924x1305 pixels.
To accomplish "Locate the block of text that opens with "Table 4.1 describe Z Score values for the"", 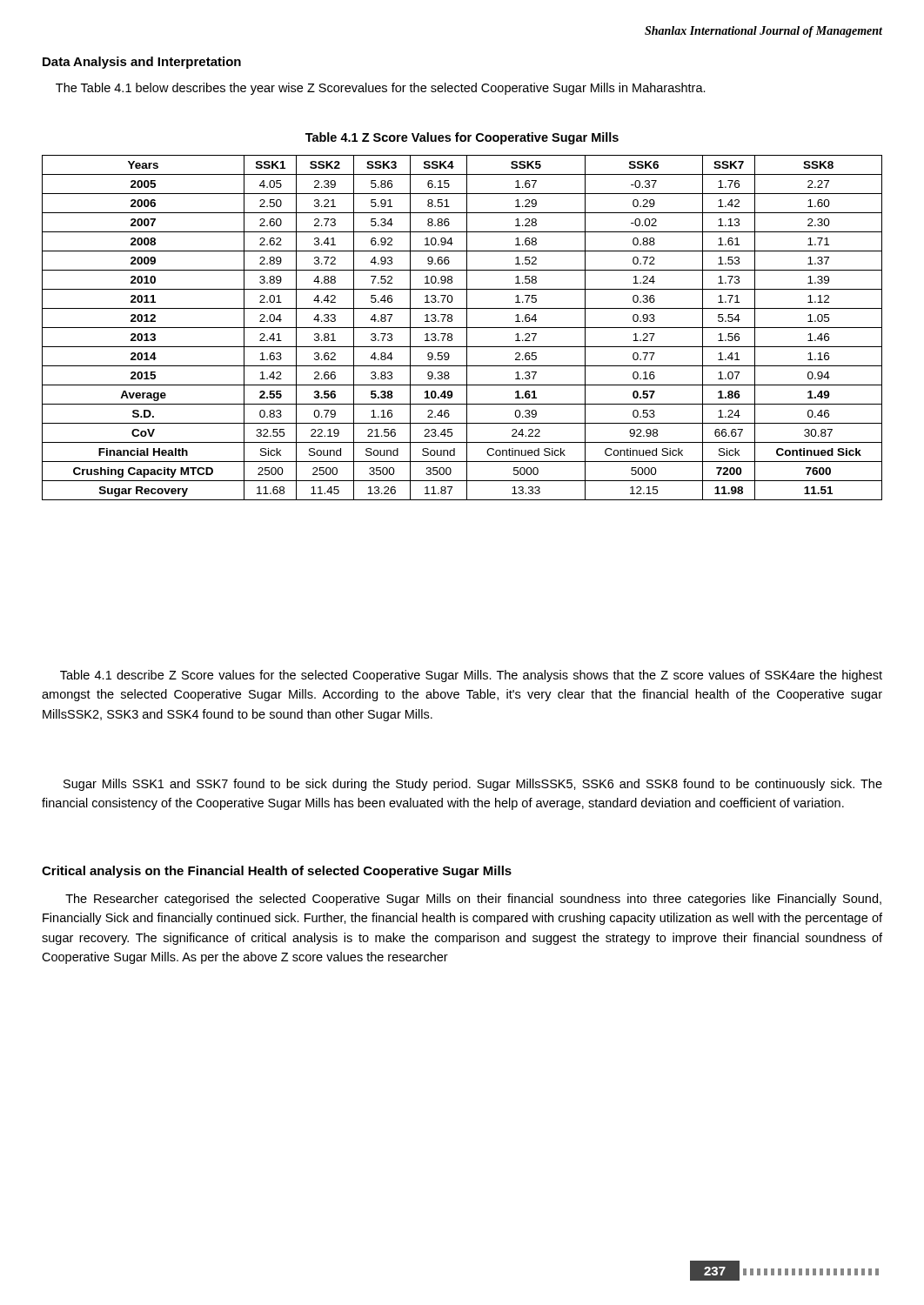I will tap(462, 695).
